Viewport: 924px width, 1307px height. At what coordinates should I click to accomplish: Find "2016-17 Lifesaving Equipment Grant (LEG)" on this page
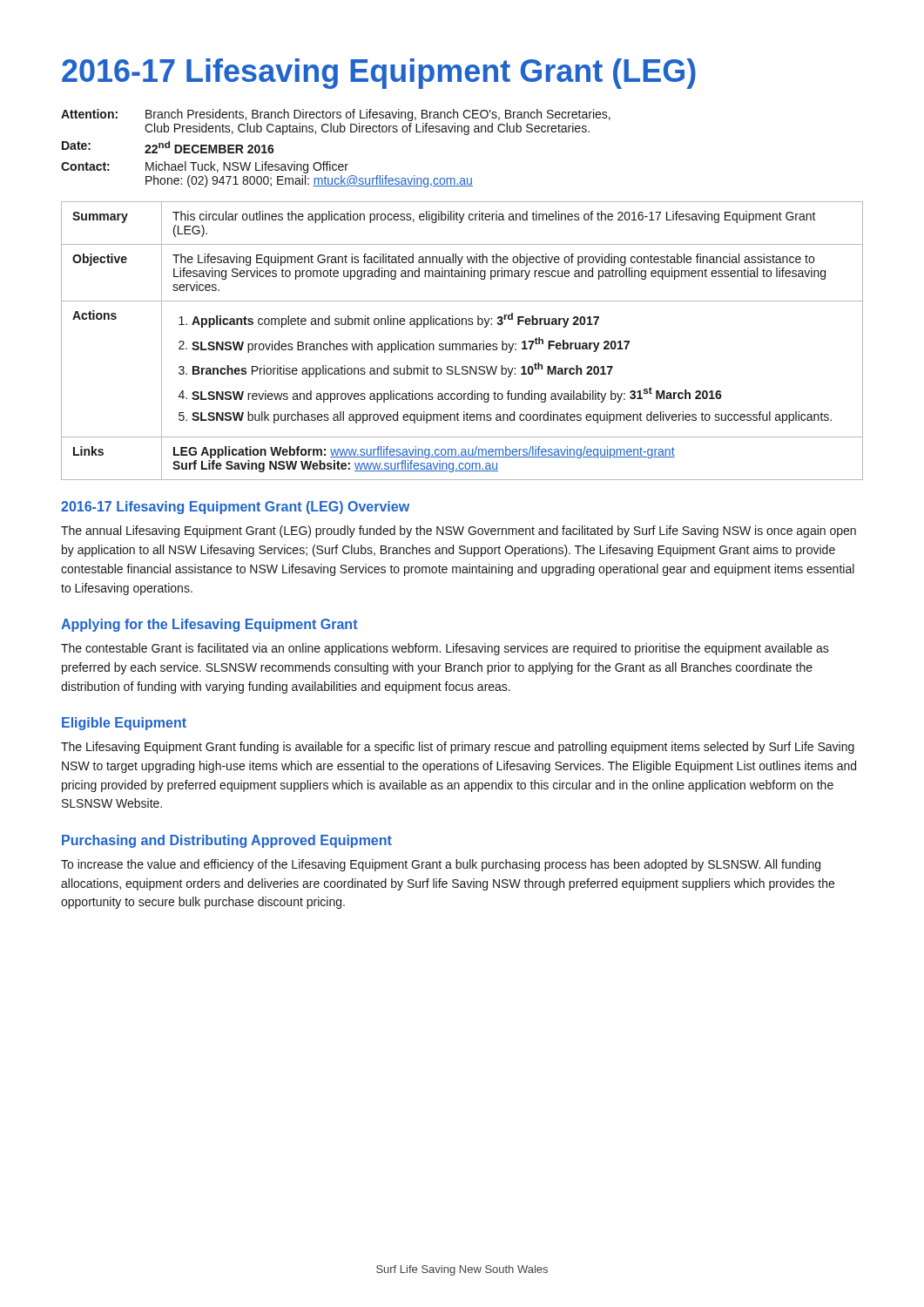click(462, 71)
